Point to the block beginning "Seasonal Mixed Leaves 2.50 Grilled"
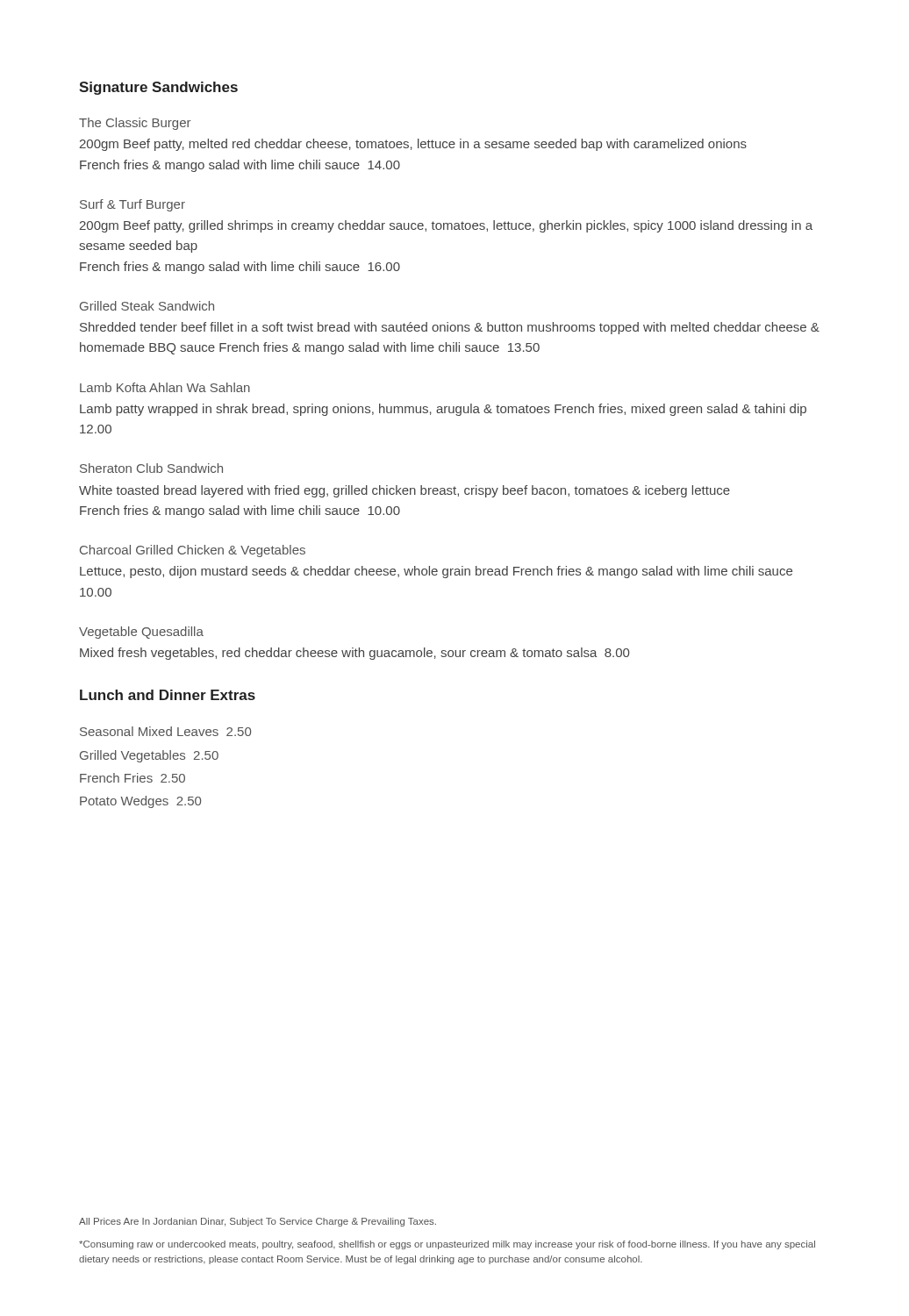This screenshot has width=909, height=1316. pyautogui.click(x=165, y=766)
